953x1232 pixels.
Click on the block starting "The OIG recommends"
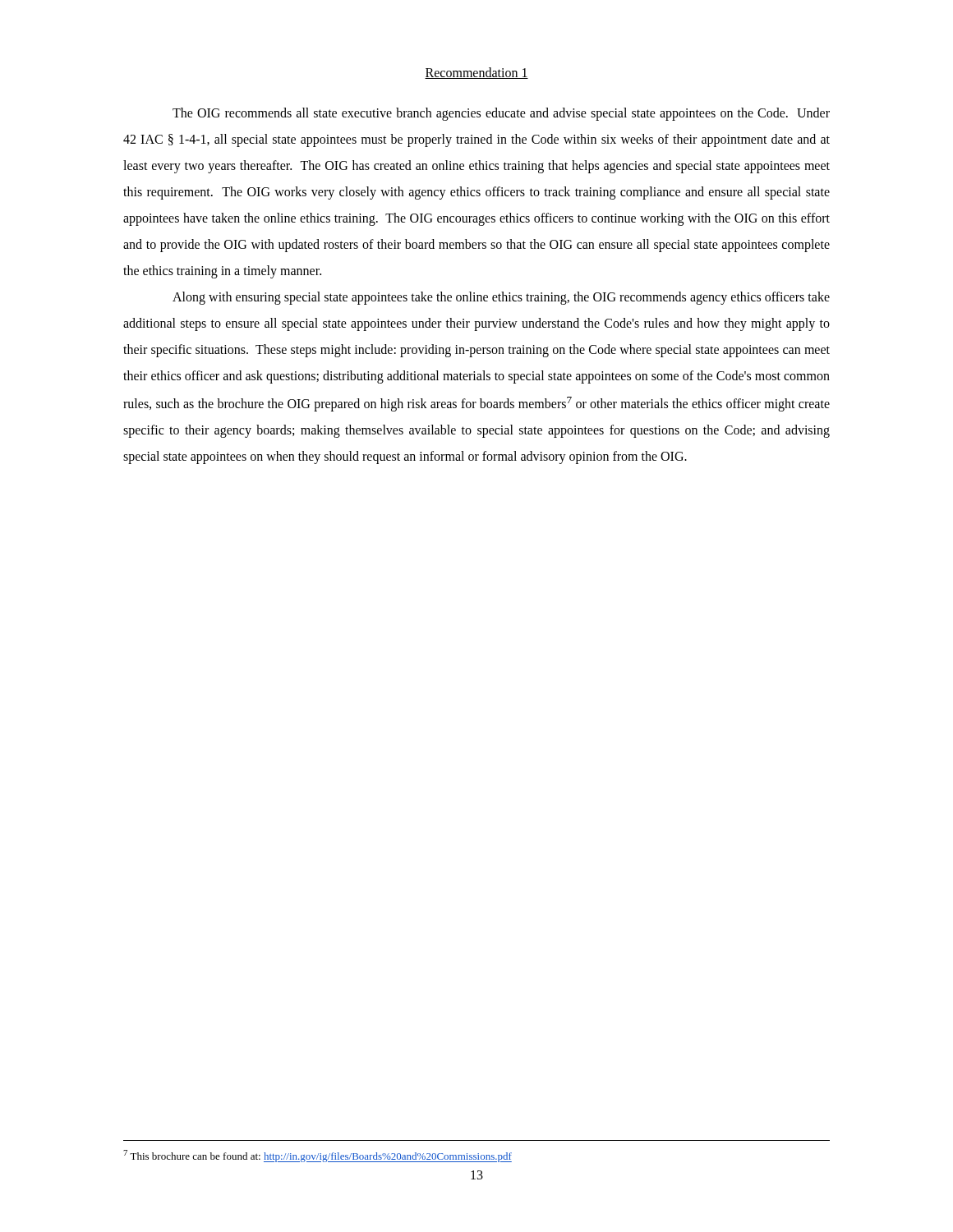[x=476, y=192]
